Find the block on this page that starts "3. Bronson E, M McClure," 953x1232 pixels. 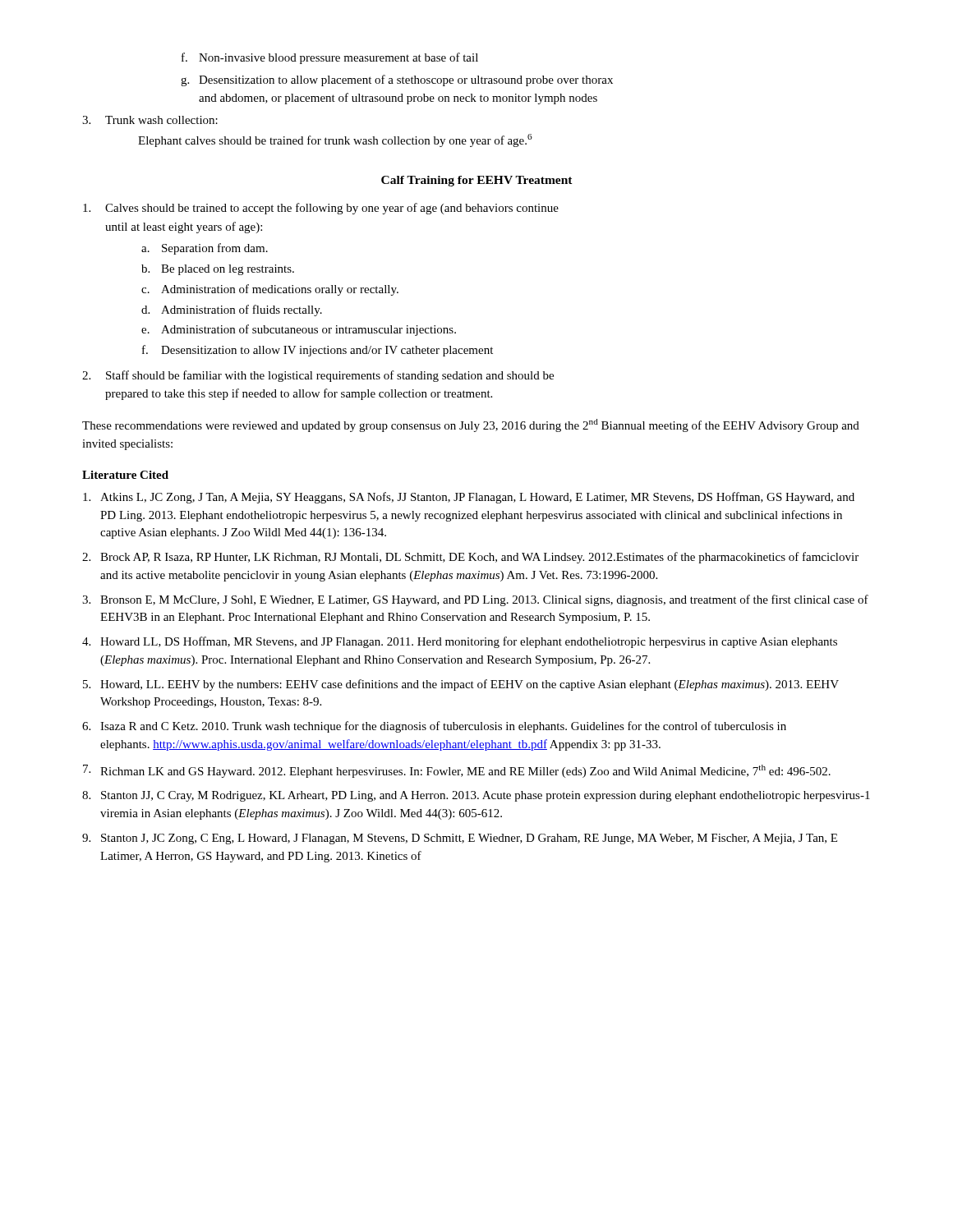(x=476, y=609)
